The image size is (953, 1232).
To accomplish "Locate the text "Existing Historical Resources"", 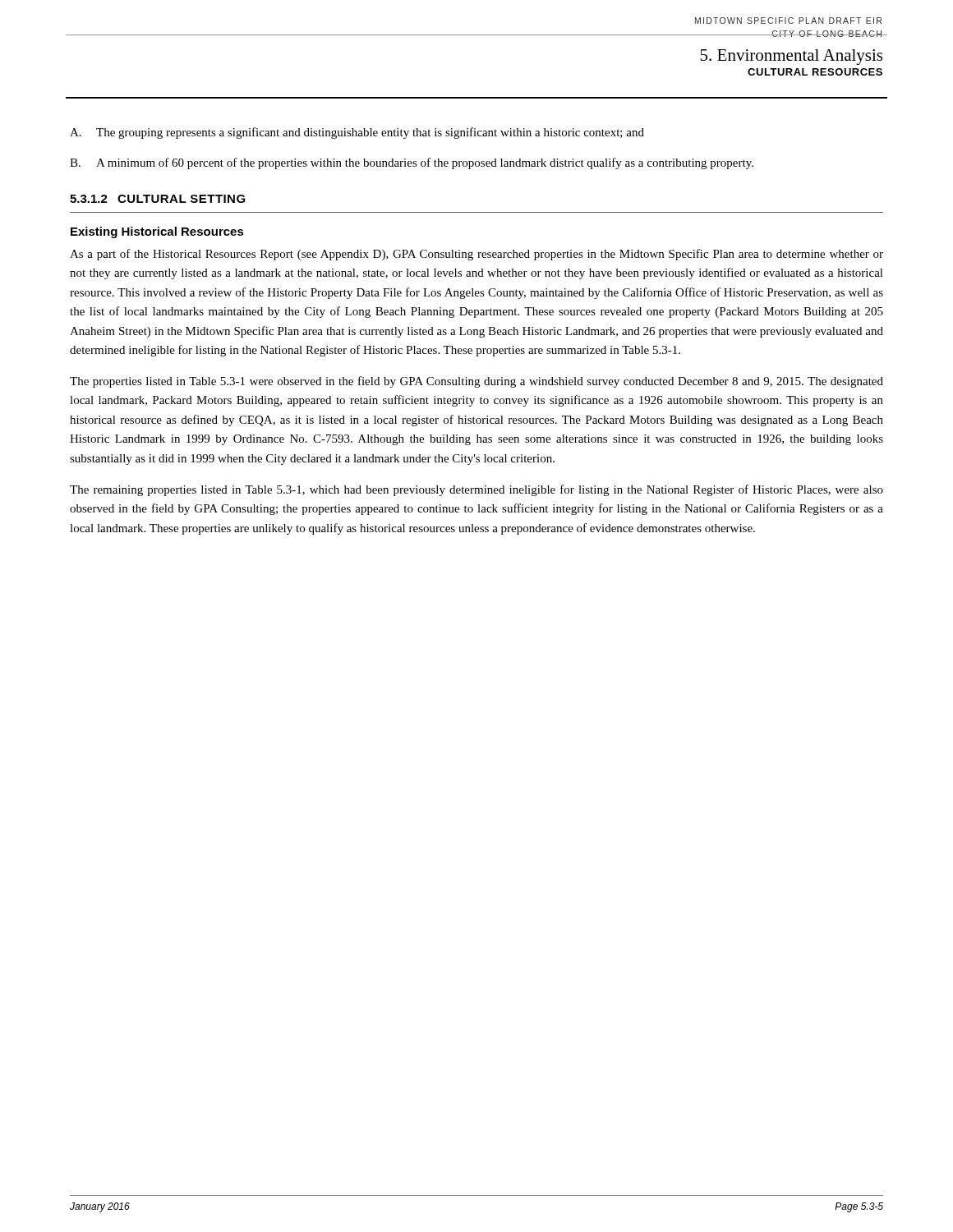I will coord(157,231).
